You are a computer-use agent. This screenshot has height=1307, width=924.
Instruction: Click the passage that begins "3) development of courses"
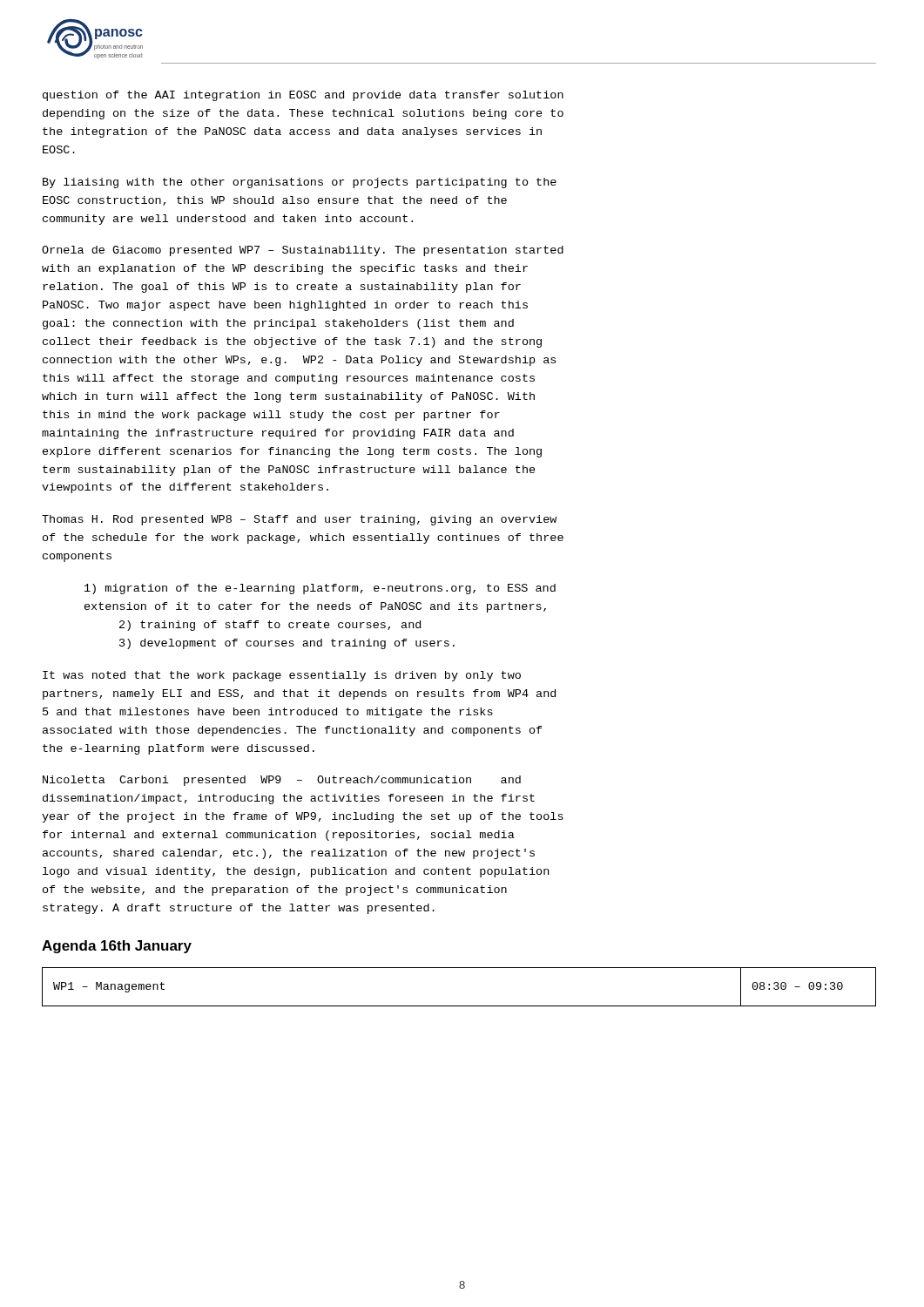click(288, 643)
